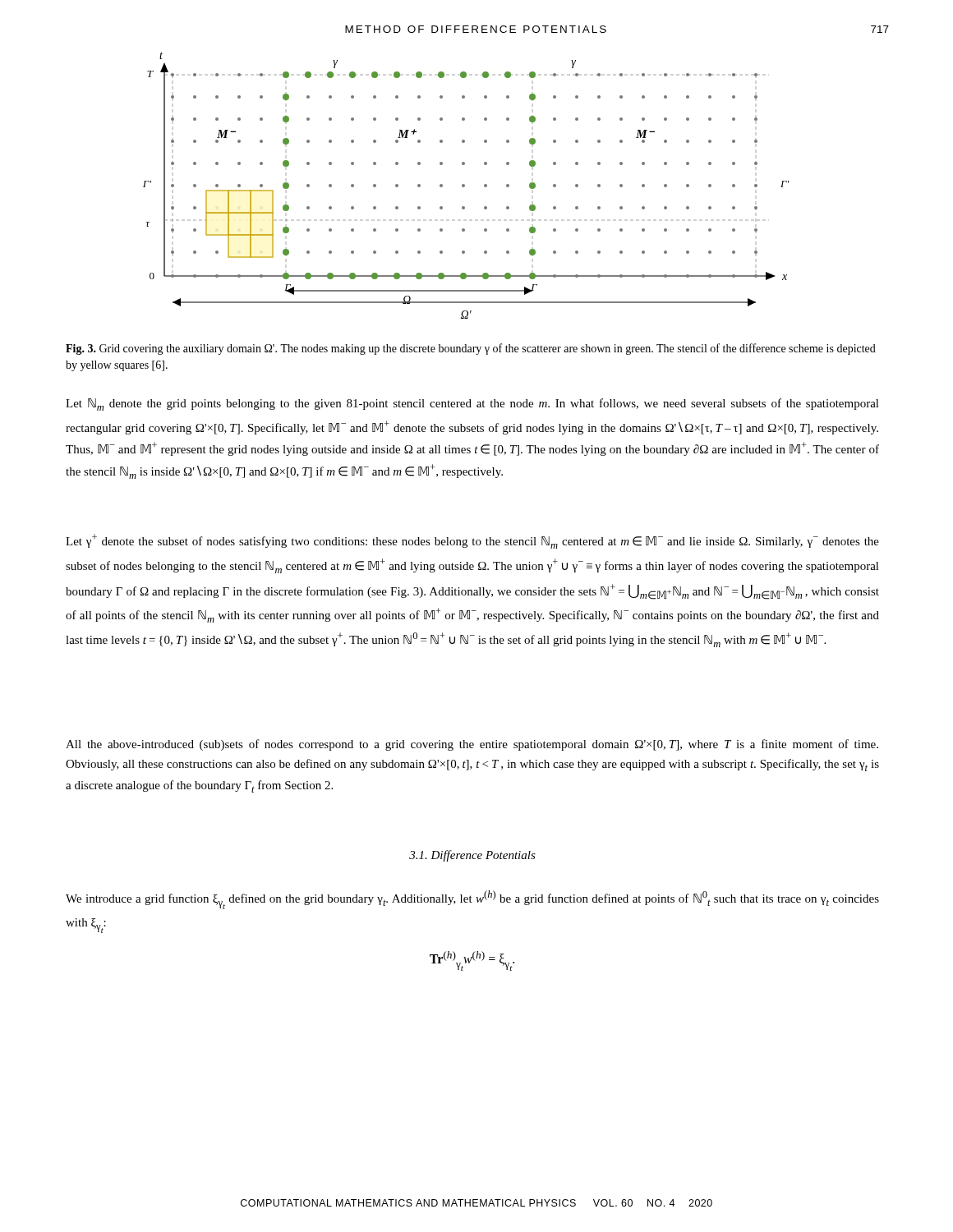
Task: Select the text starting "Tr(h)γtw(h) = ξγt."
Action: click(x=472, y=960)
